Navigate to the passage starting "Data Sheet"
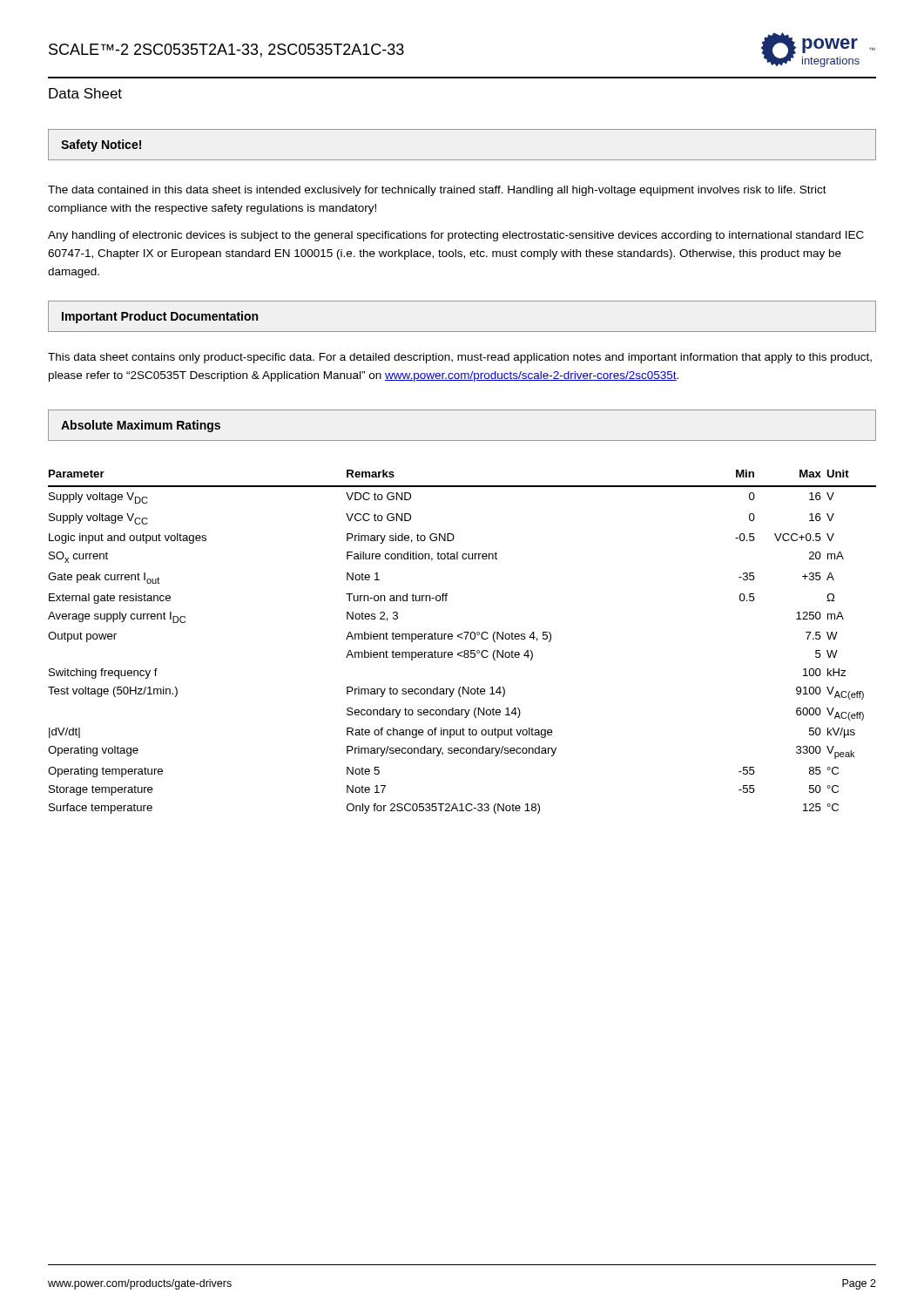 click(x=85, y=94)
